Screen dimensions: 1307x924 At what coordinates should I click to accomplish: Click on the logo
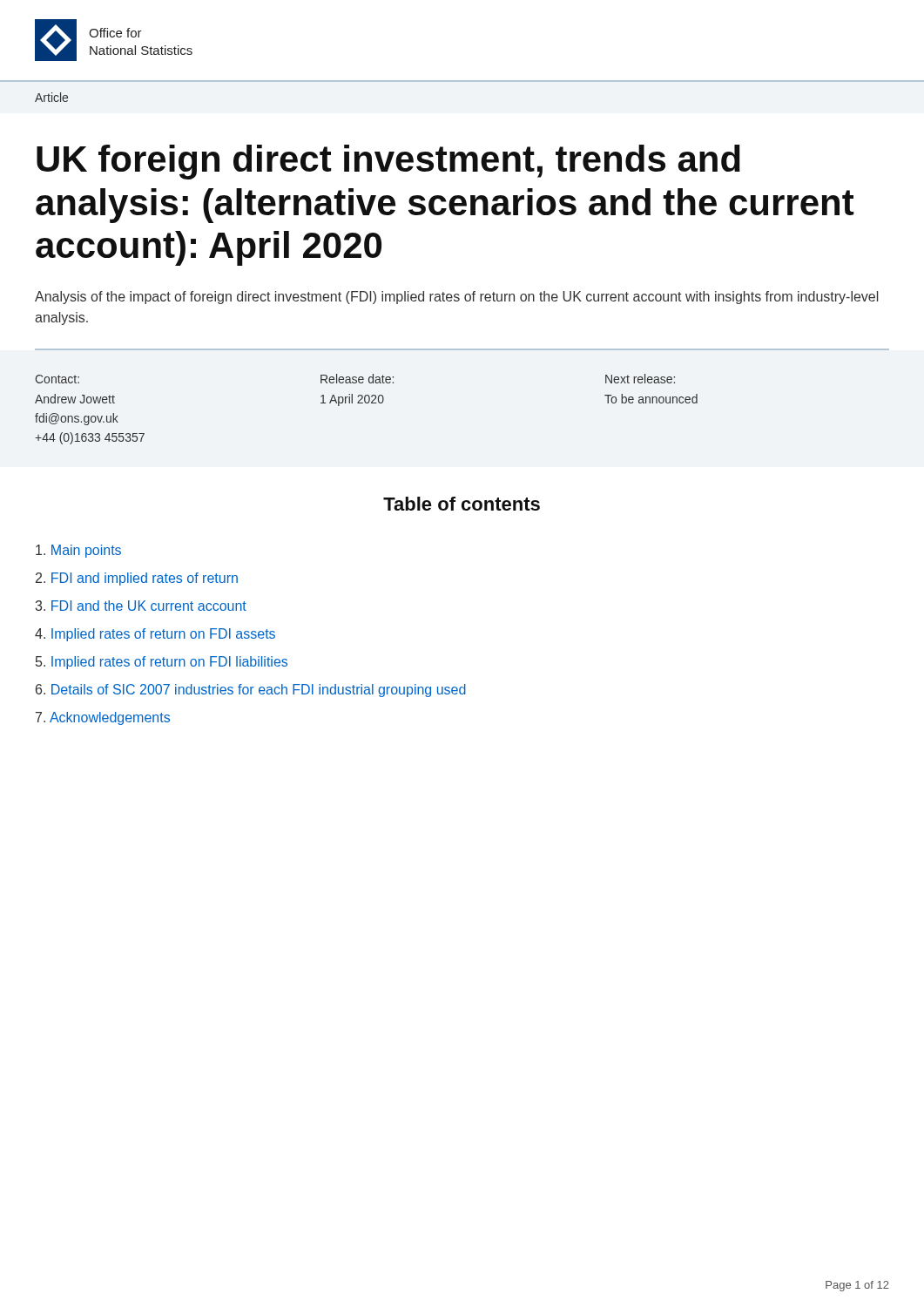(62, 42)
